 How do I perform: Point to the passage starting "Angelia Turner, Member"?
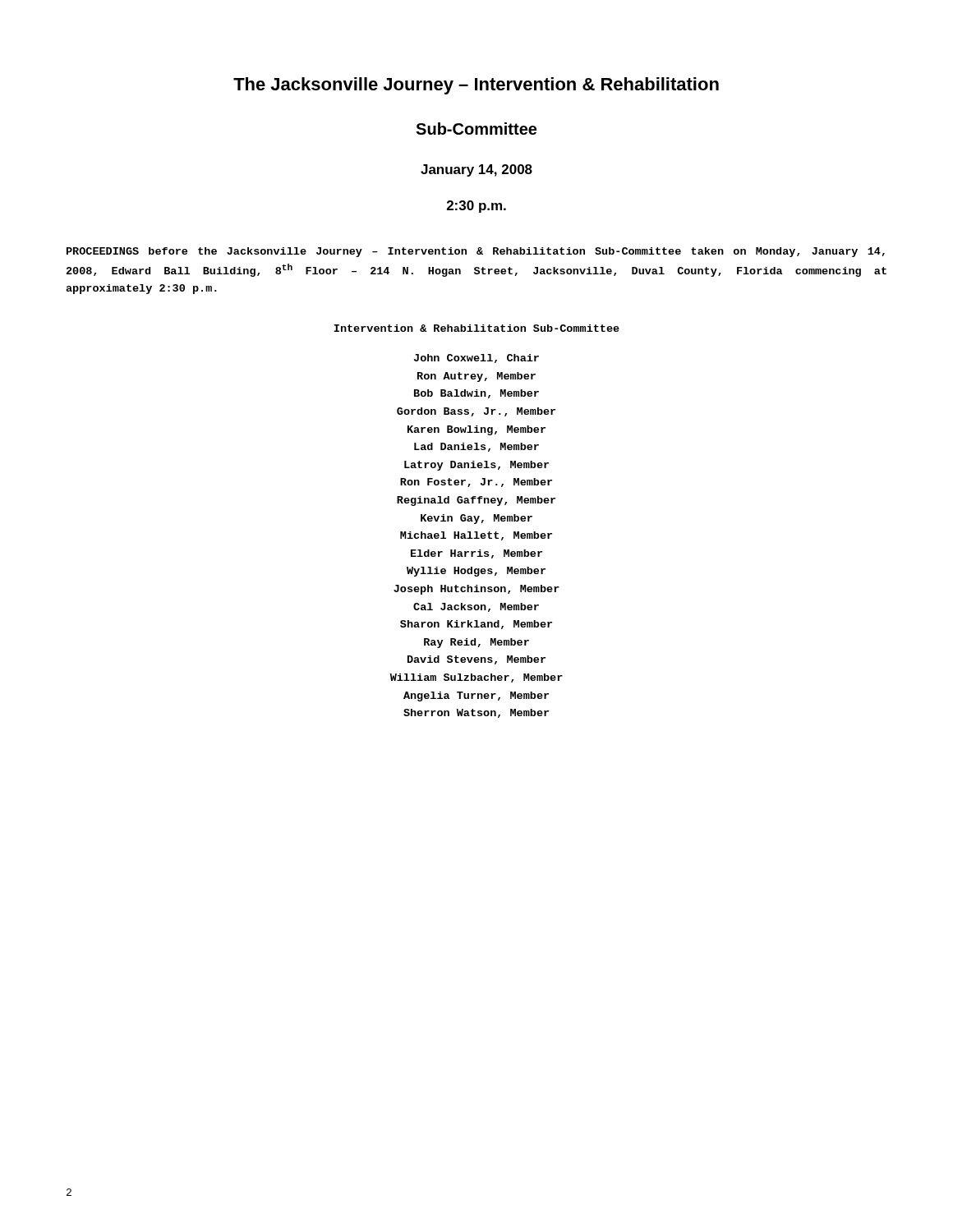476,696
